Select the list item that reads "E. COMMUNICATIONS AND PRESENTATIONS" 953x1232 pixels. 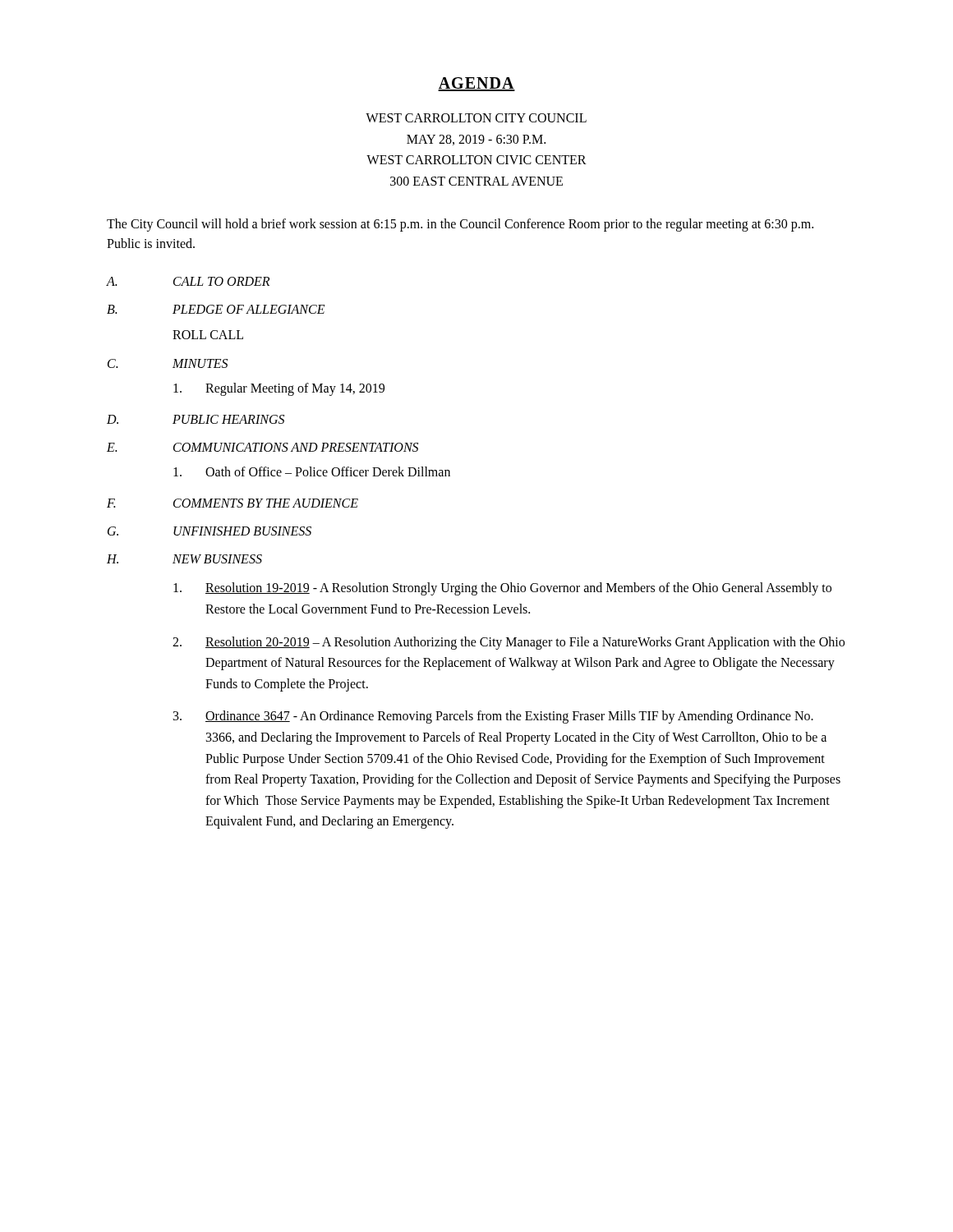pos(262,447)
